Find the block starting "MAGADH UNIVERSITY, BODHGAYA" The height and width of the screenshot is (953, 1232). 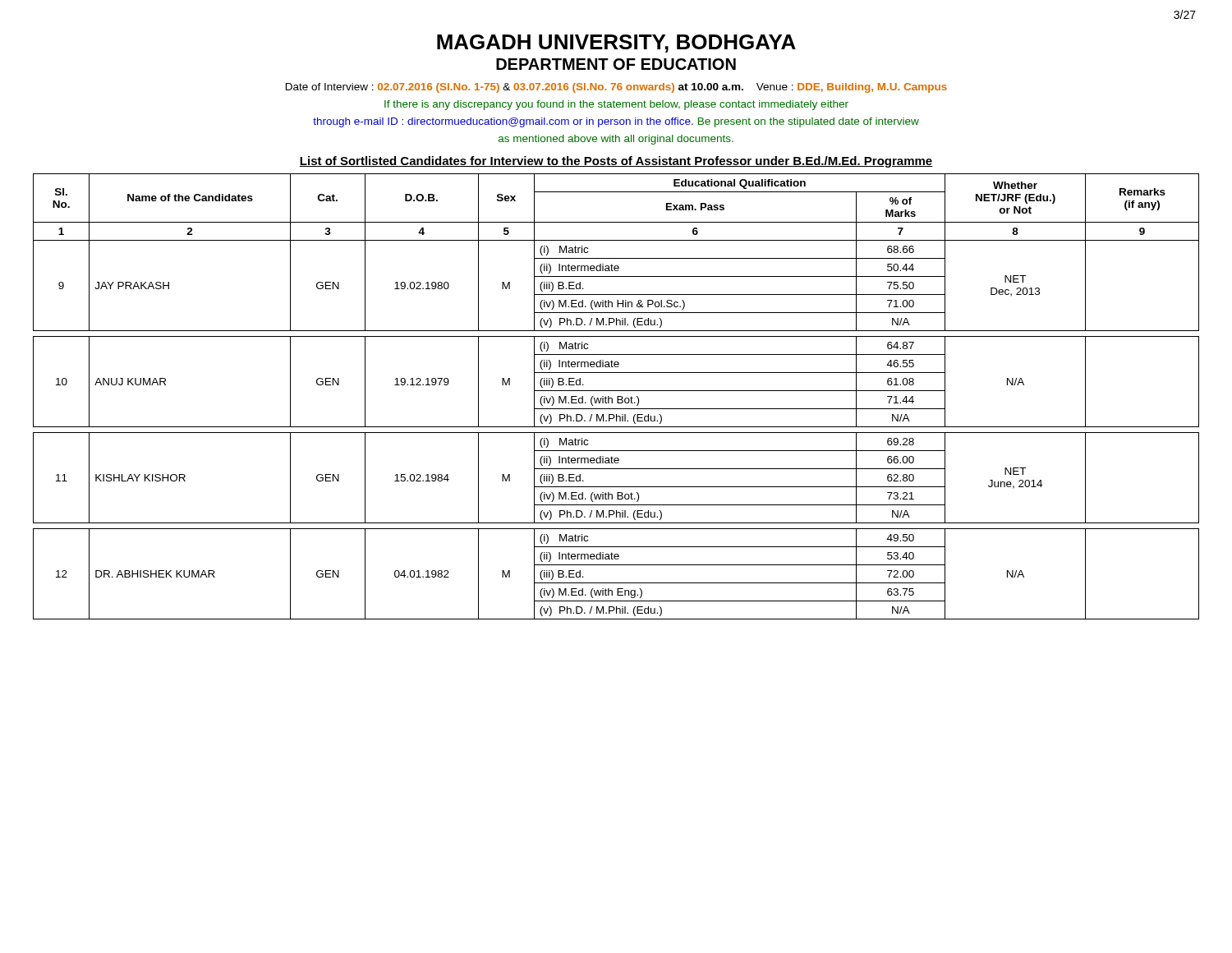616,52
